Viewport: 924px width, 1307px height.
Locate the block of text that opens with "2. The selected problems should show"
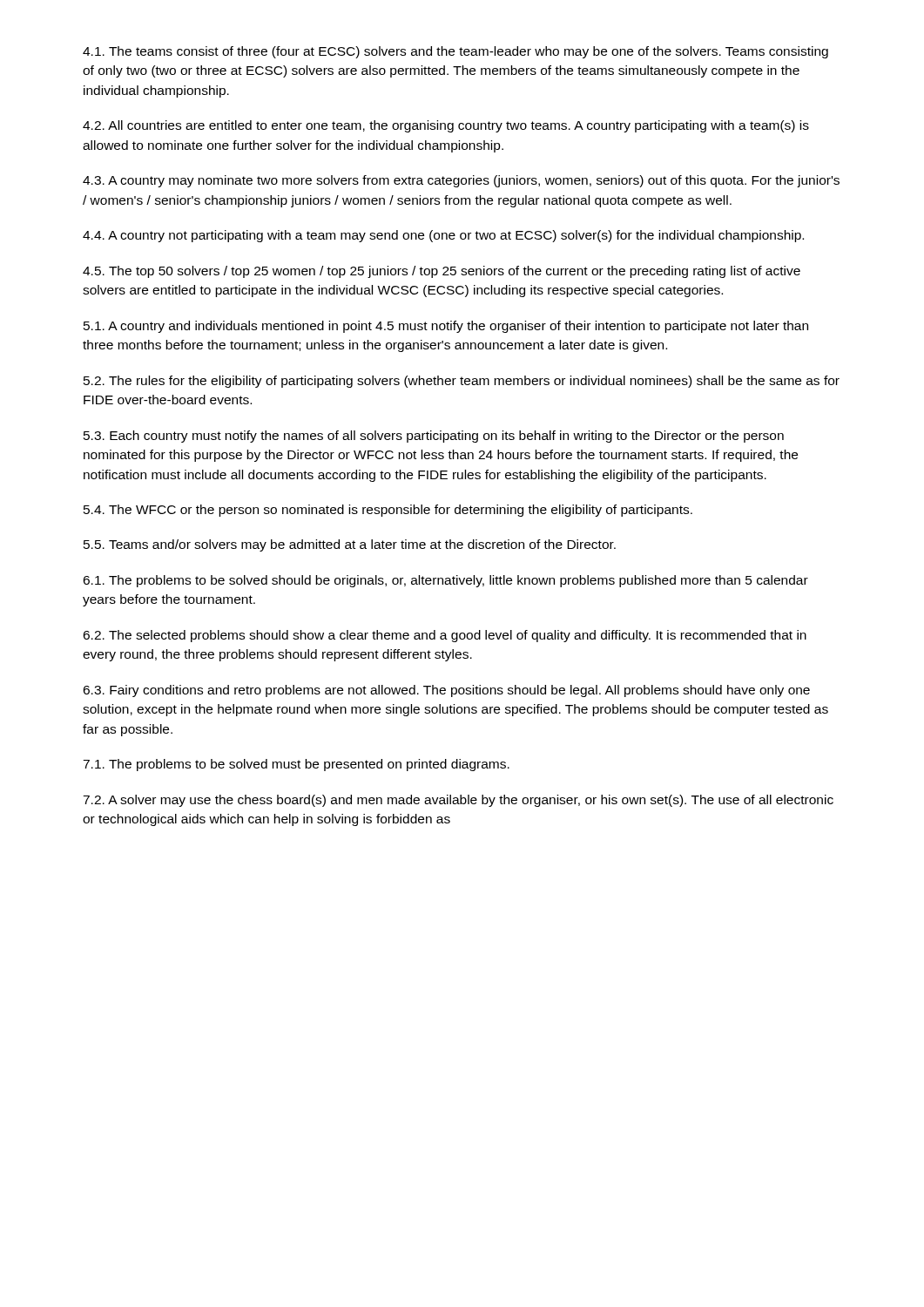(445, 644)
